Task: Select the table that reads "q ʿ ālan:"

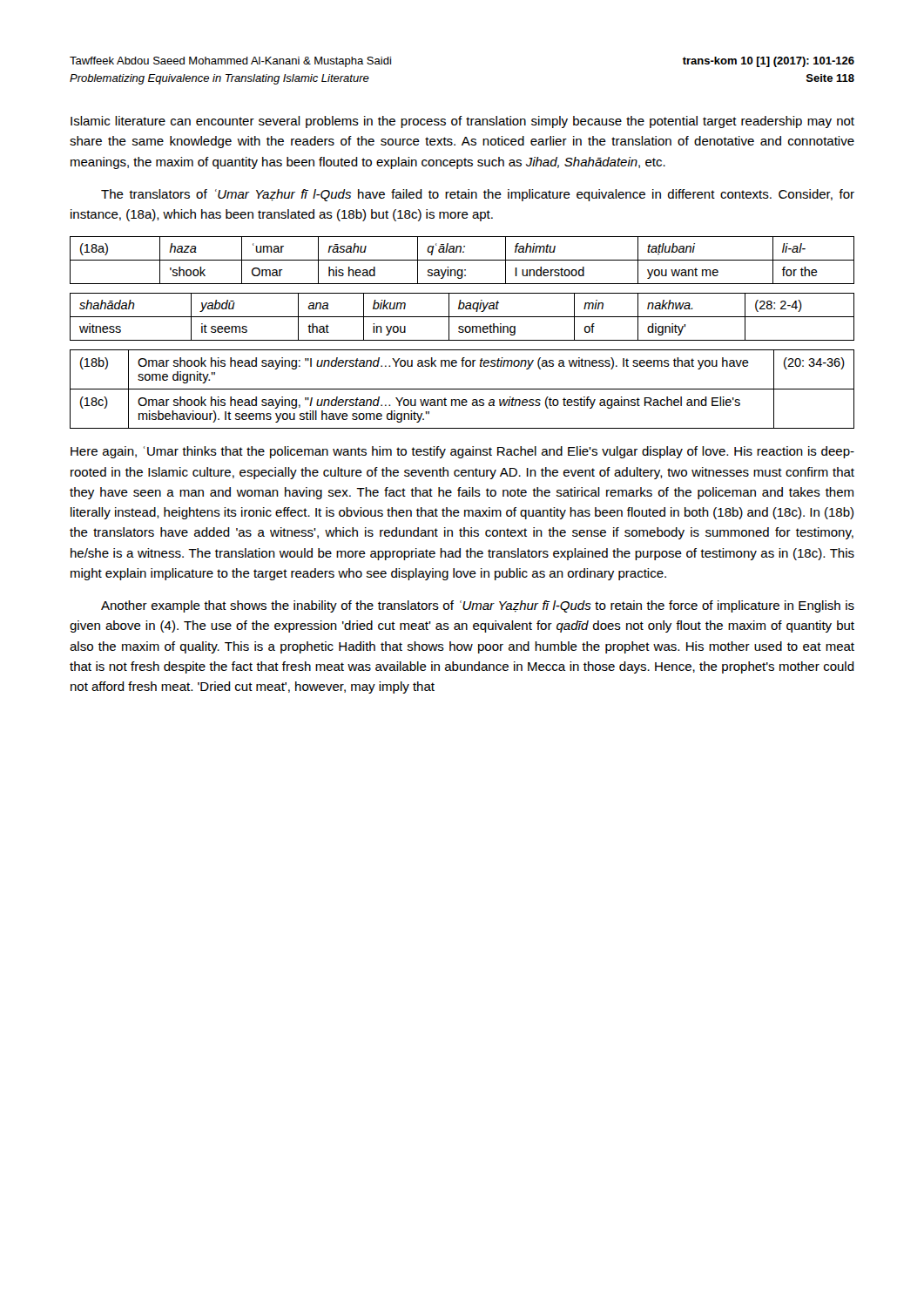Action: coord(462,260)
